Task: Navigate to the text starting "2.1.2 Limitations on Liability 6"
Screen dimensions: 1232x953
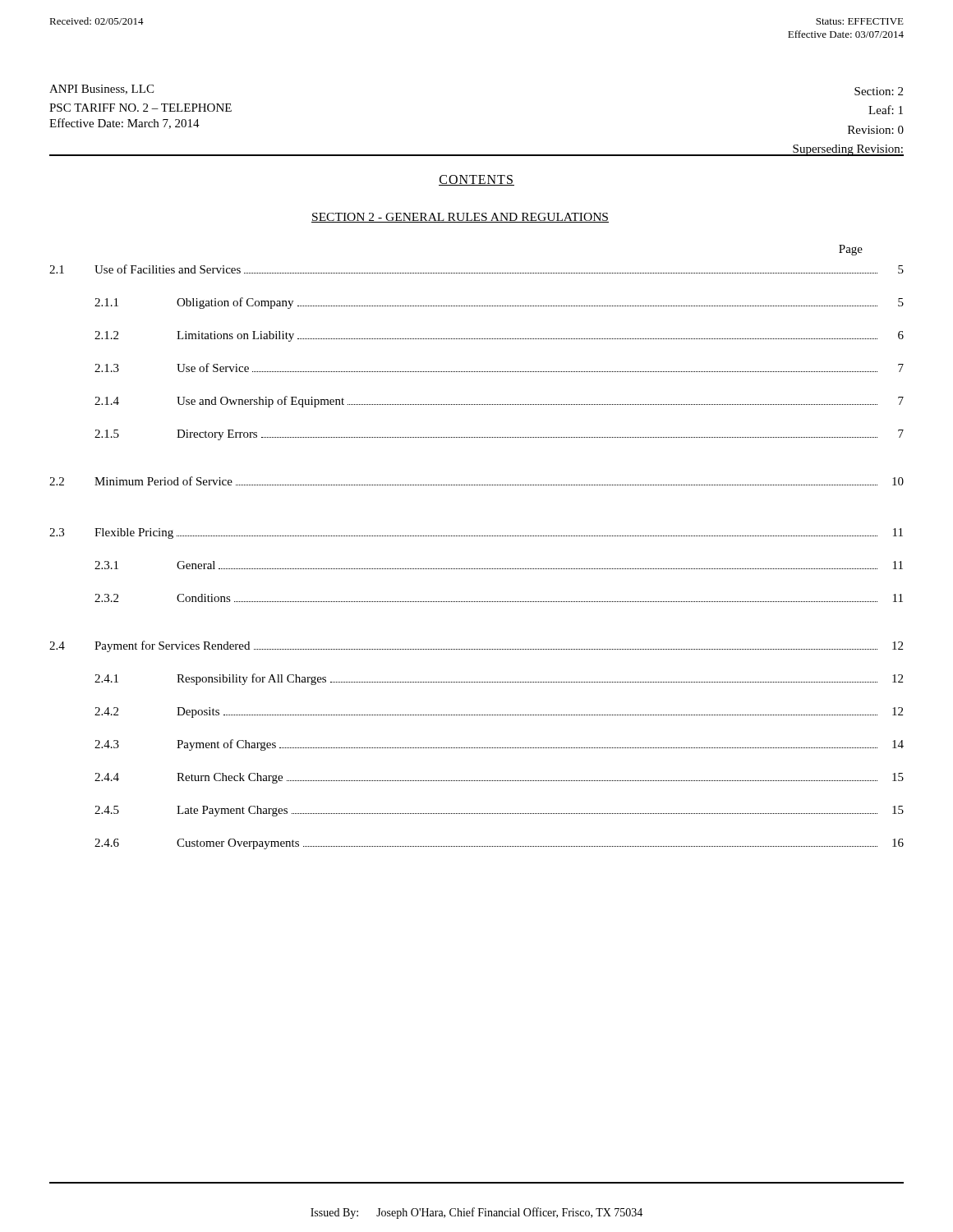Action: (x=499, y=336)
